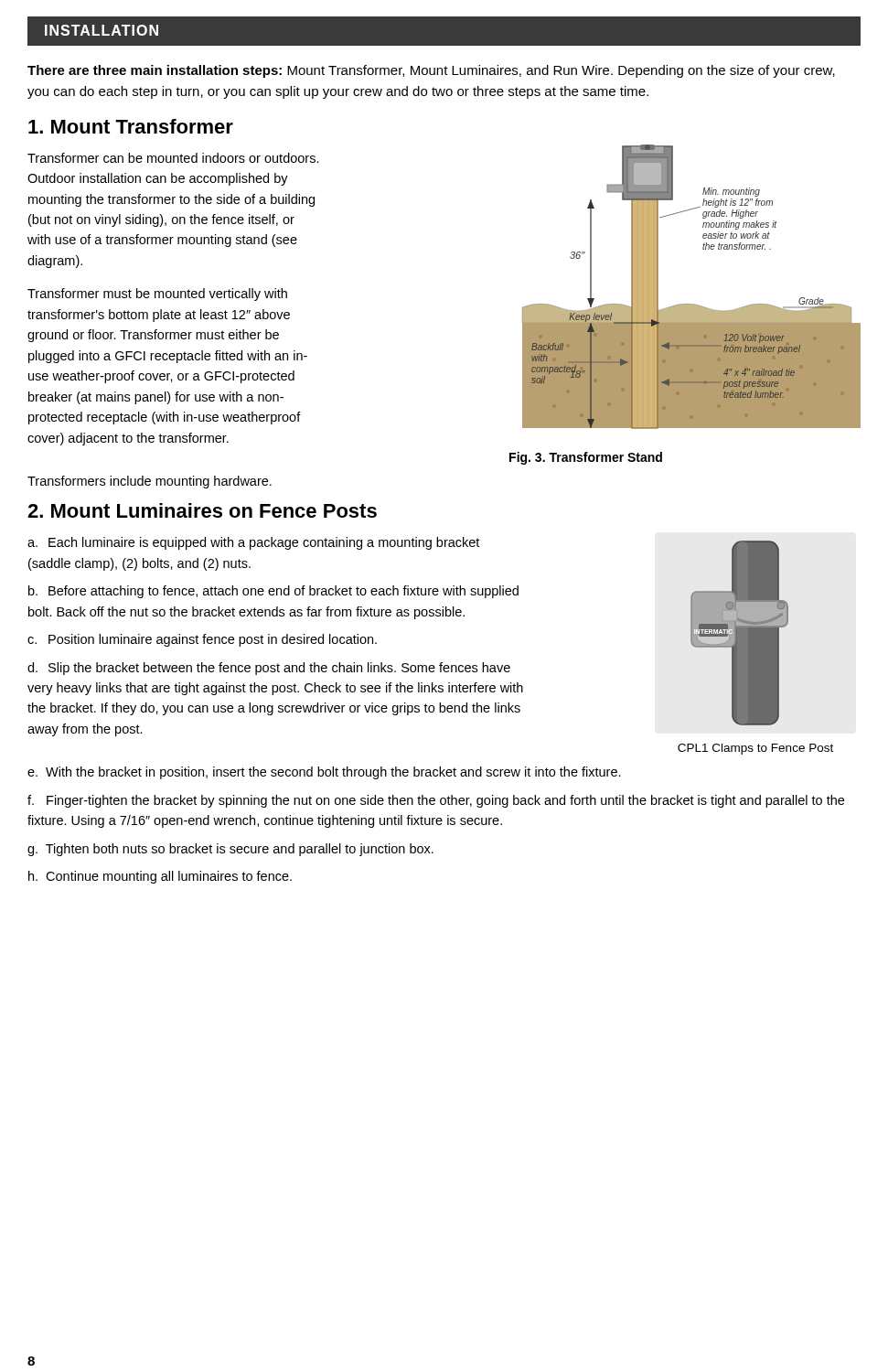
Task: Where does it say "h. Continue mounting all luminaires to fence."?
Action: click(x=160, y=877)
